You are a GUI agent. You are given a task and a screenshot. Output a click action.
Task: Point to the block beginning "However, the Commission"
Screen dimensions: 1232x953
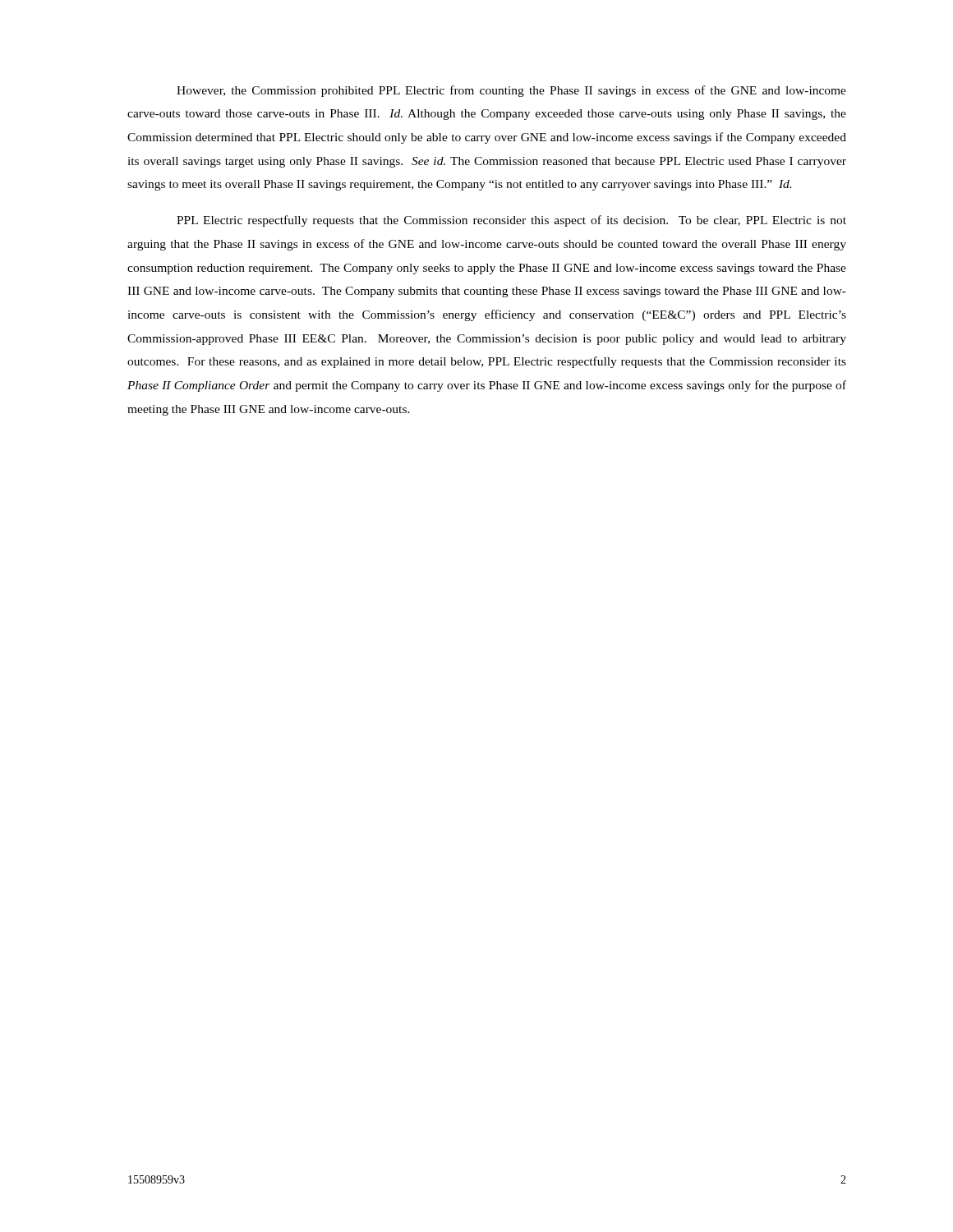(x=487, y=137)
